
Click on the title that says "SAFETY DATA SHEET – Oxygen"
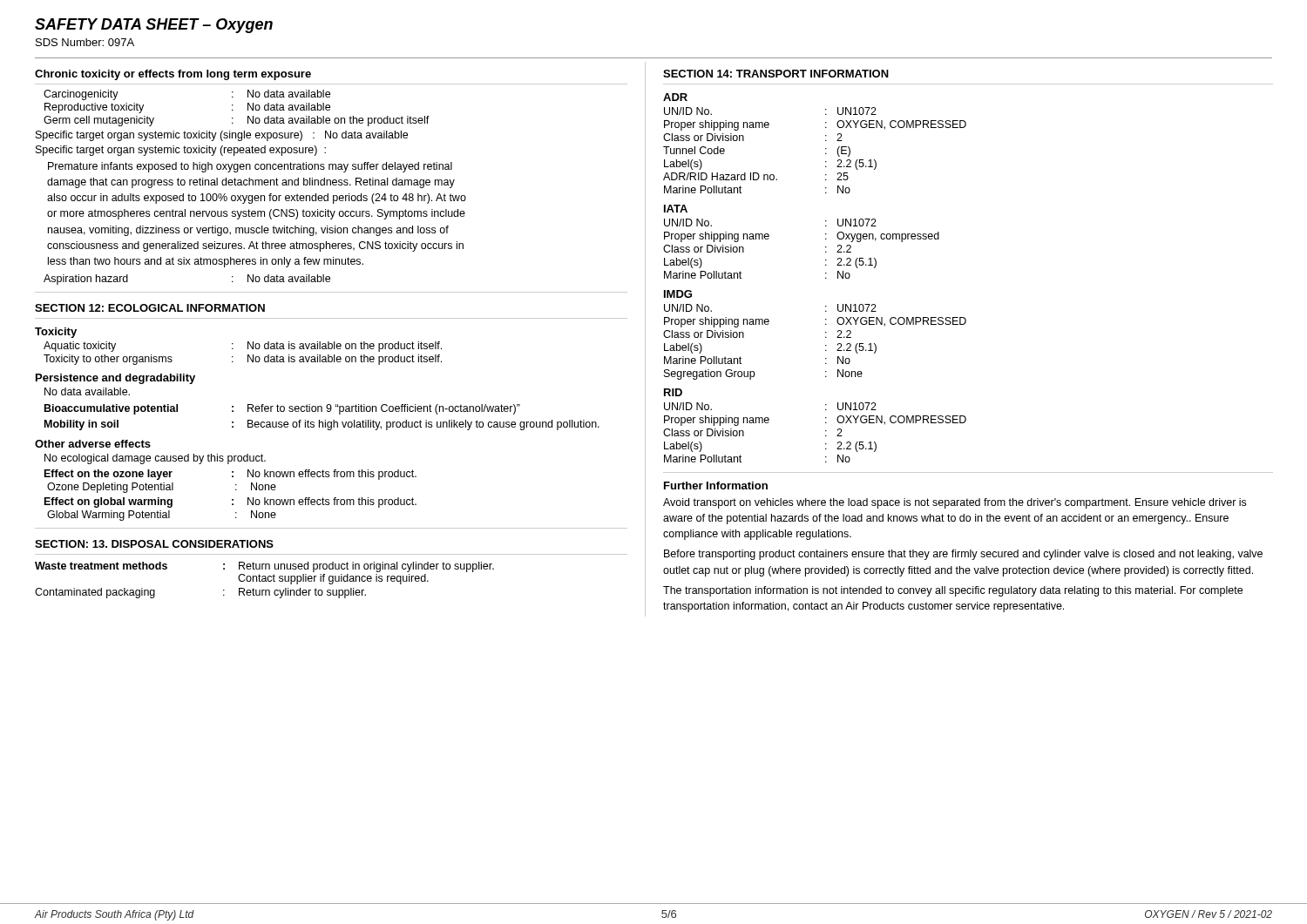point(154,24)
